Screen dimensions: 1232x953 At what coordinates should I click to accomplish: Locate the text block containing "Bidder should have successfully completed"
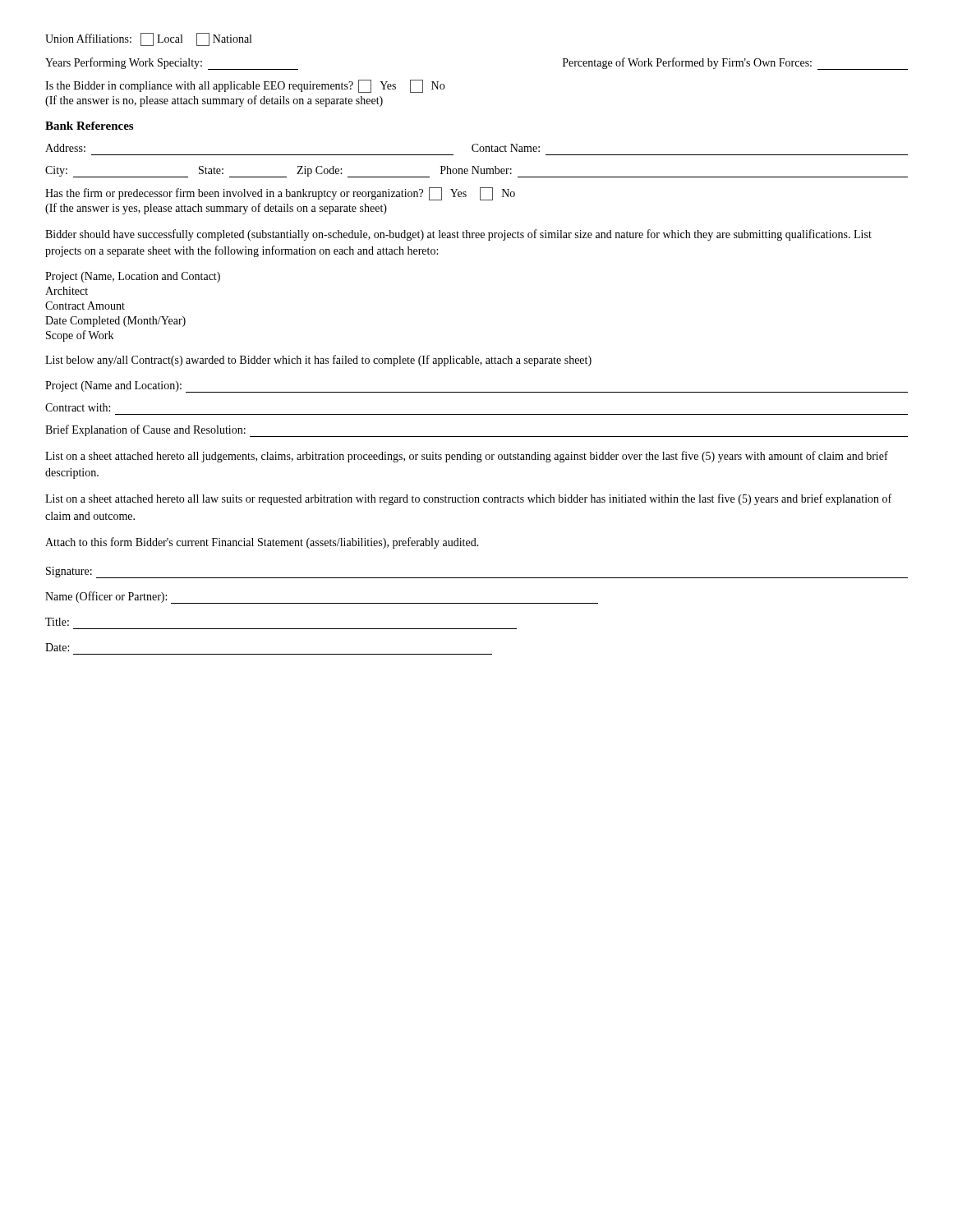coord(458,243)
